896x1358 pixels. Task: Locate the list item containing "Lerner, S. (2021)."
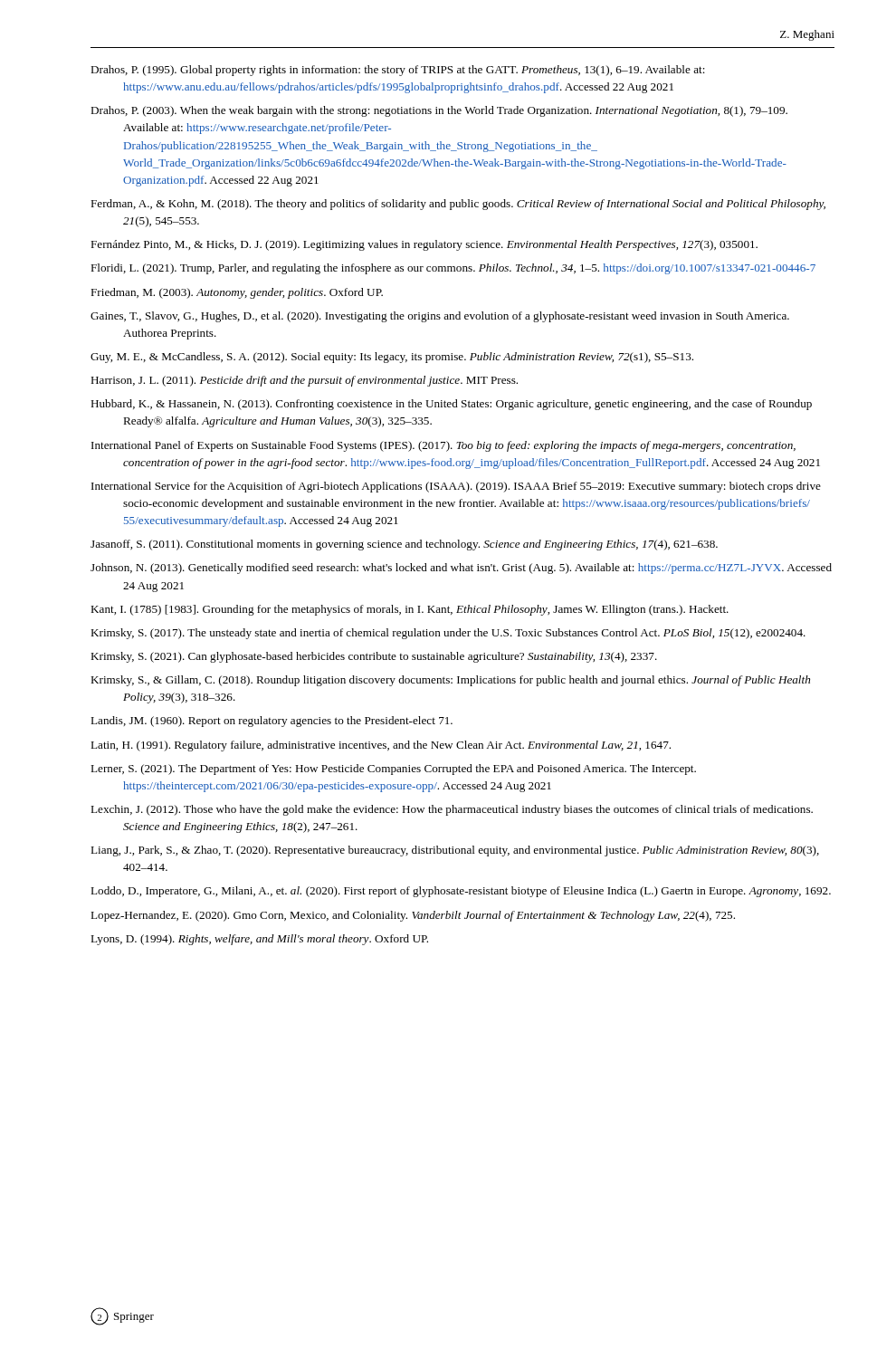click(x=394, y=777)
